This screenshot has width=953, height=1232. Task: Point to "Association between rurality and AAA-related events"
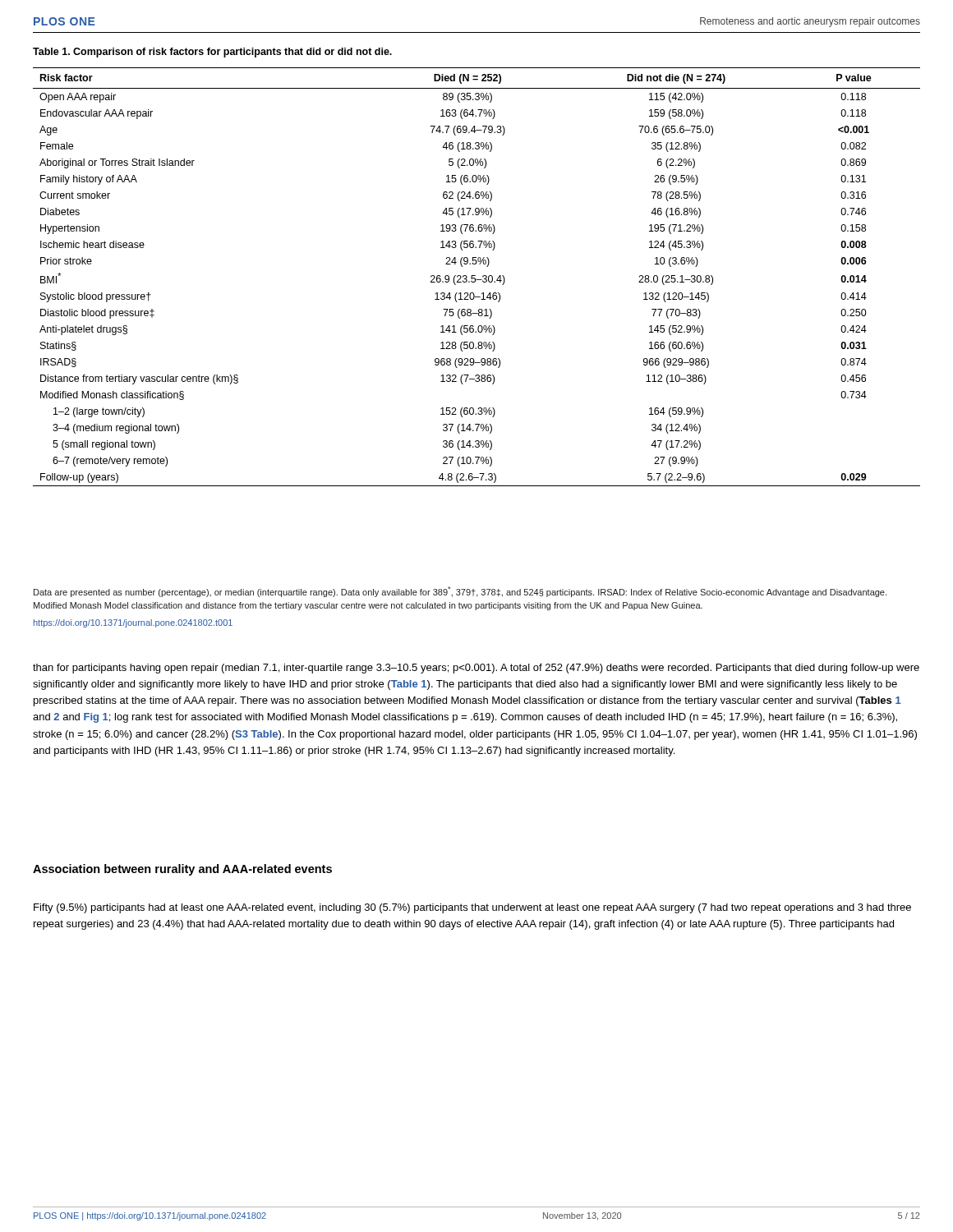(182, 870)
